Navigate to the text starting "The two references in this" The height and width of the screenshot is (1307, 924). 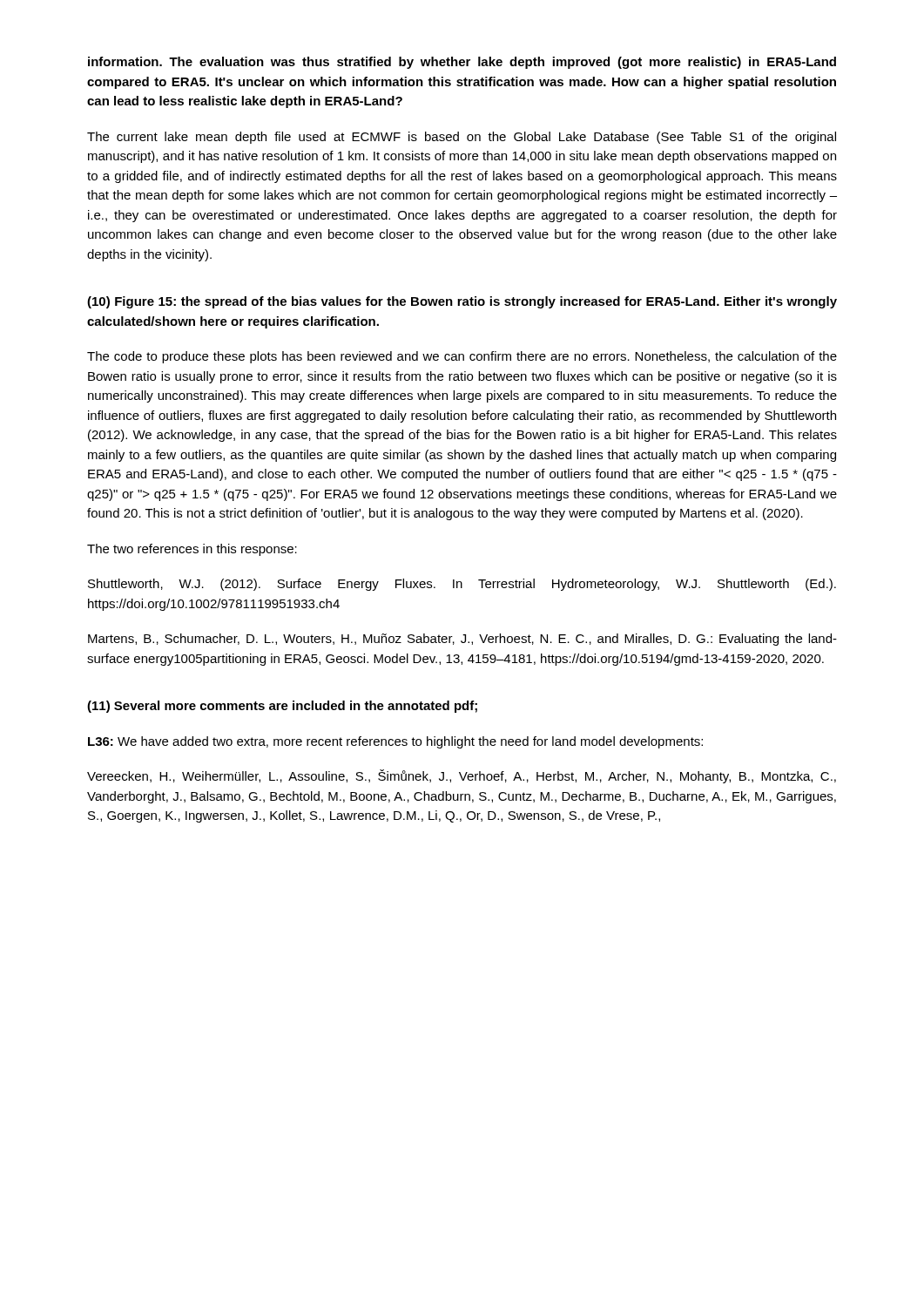192,550
